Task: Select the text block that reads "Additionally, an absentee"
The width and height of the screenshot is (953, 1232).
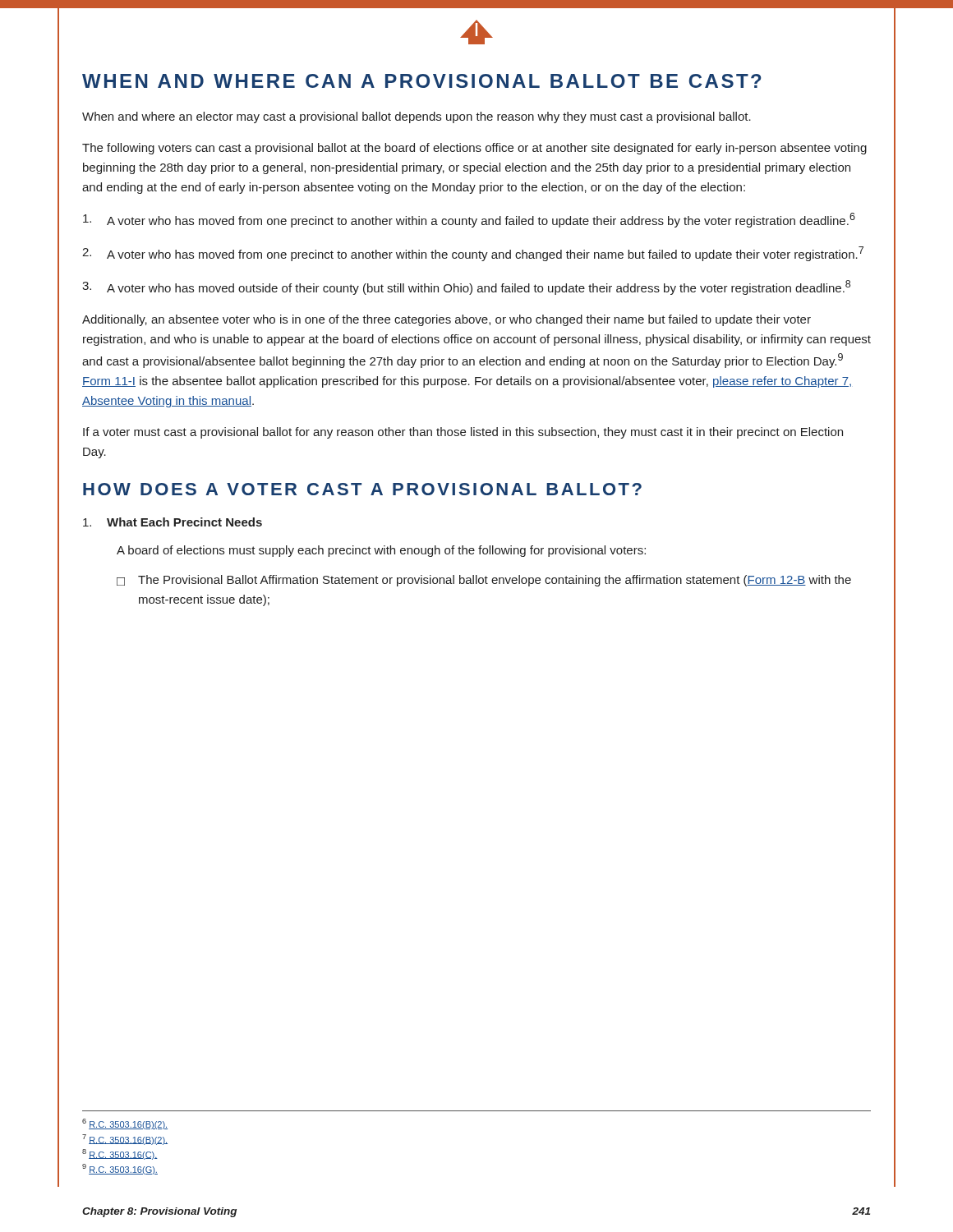Action: coord(476,360)
